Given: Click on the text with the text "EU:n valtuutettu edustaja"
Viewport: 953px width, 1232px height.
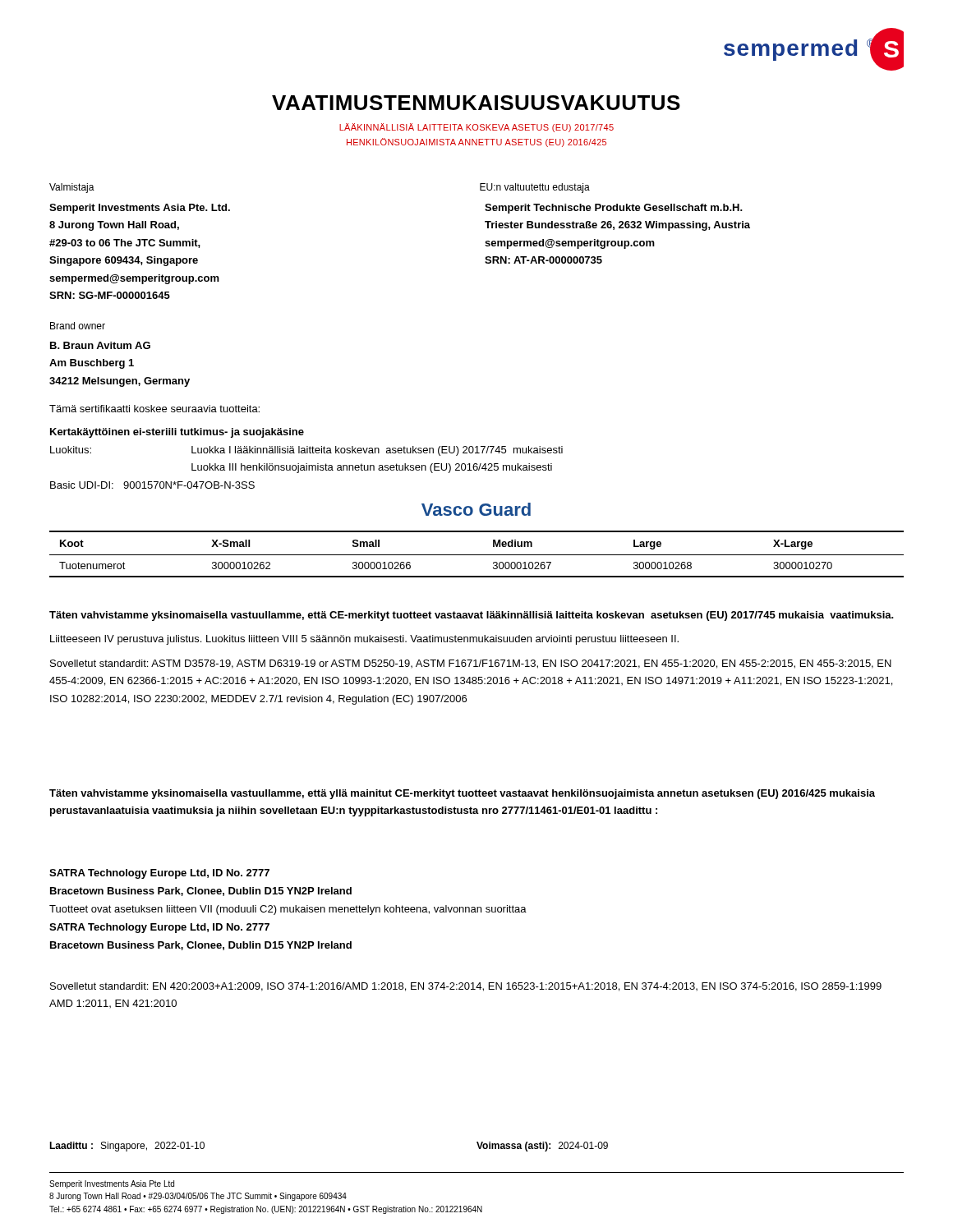Looking at the screenshot, I should tap(535, 187).
